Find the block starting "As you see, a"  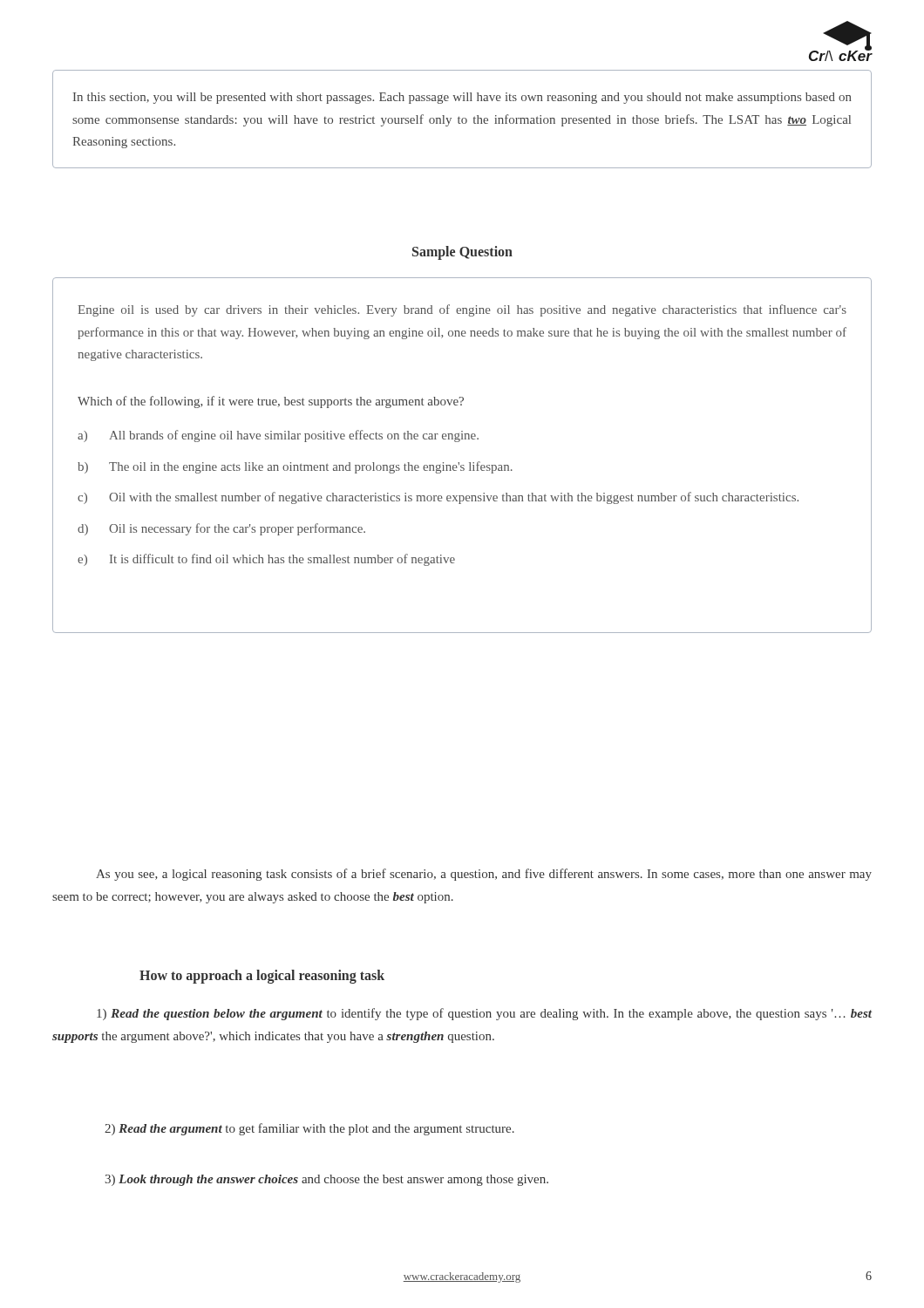pos(462,885)
